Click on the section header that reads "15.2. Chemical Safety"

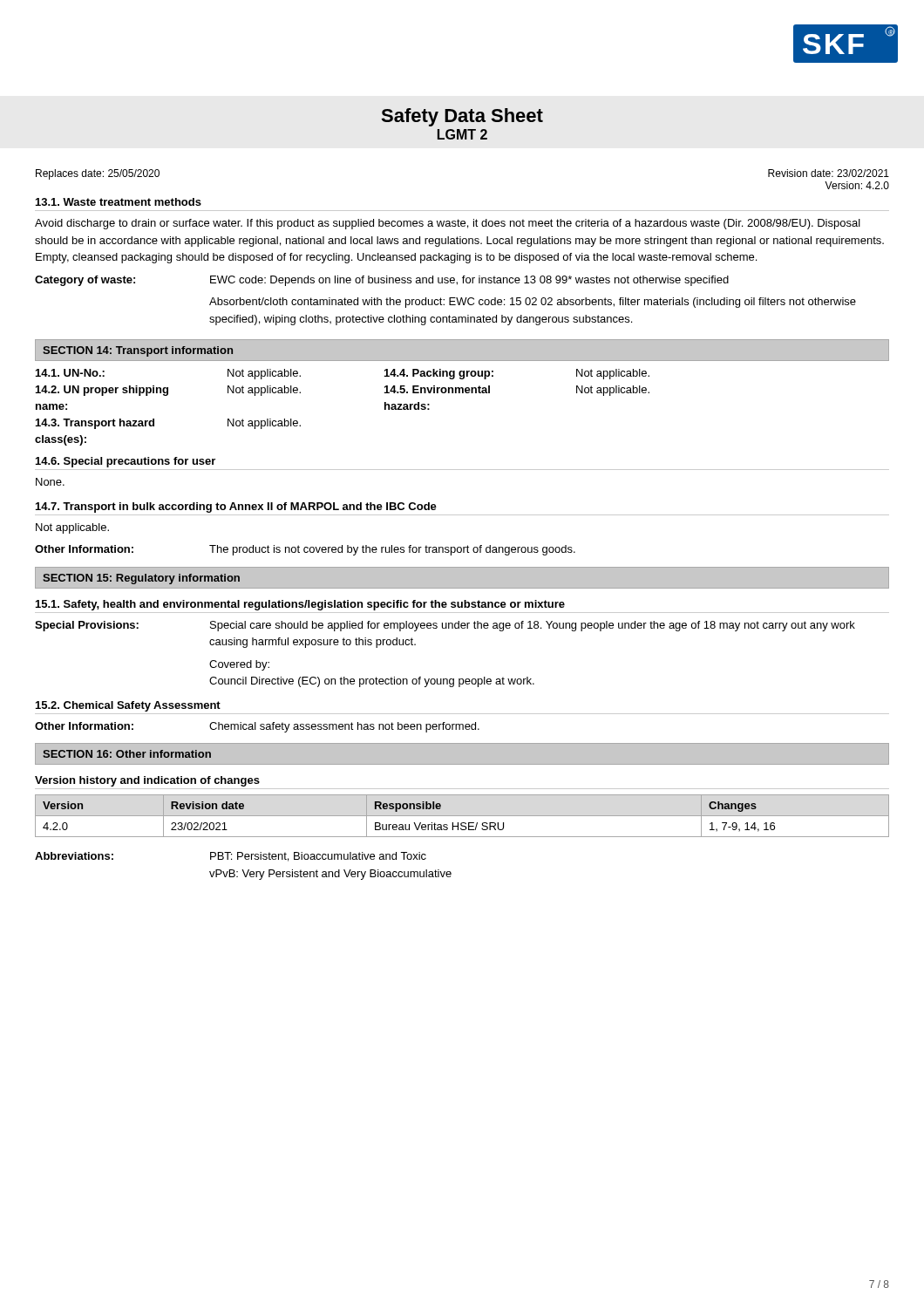(128, 705)
